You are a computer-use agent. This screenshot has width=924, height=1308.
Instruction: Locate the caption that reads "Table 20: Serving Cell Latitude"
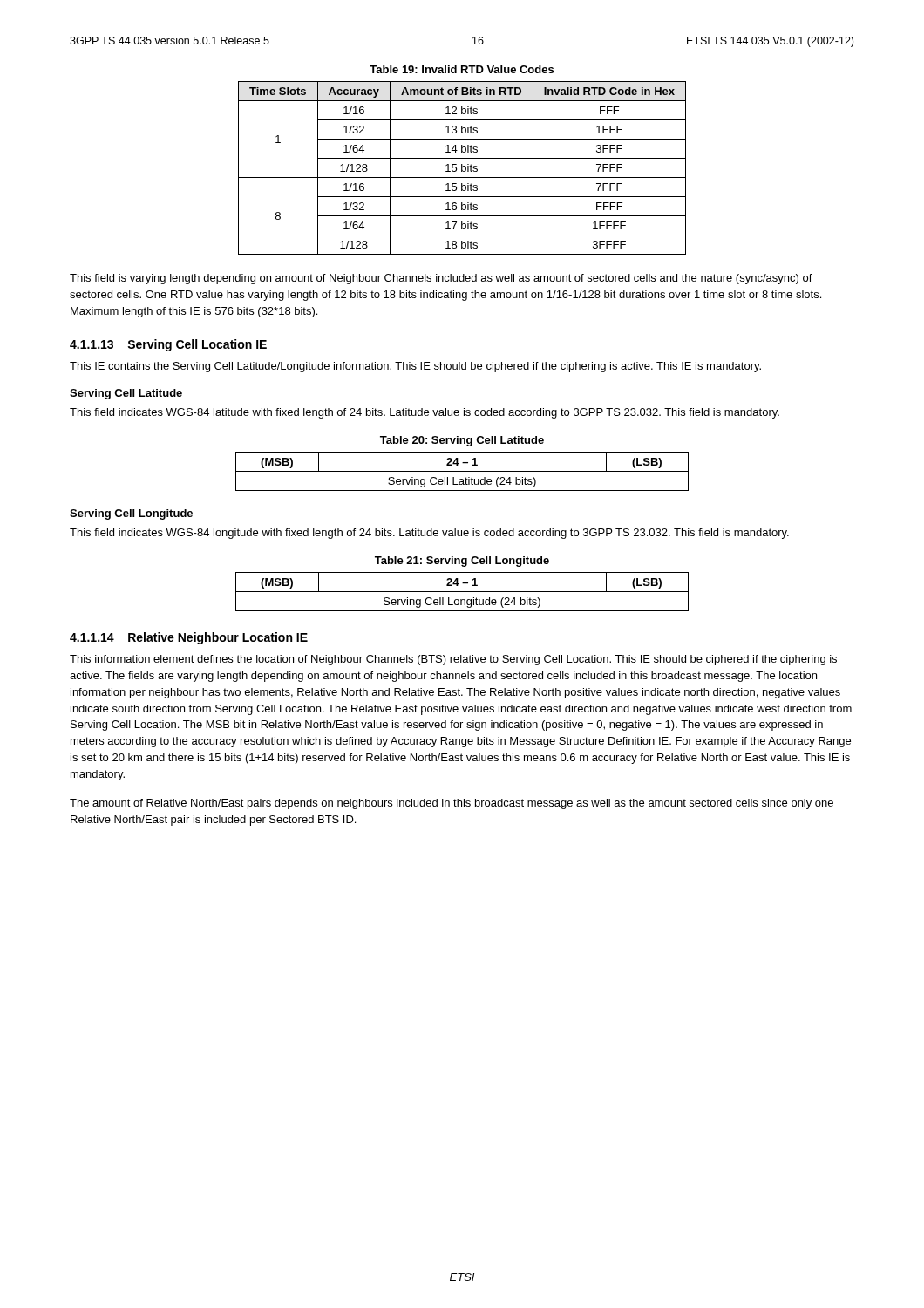tap(462, 440)
